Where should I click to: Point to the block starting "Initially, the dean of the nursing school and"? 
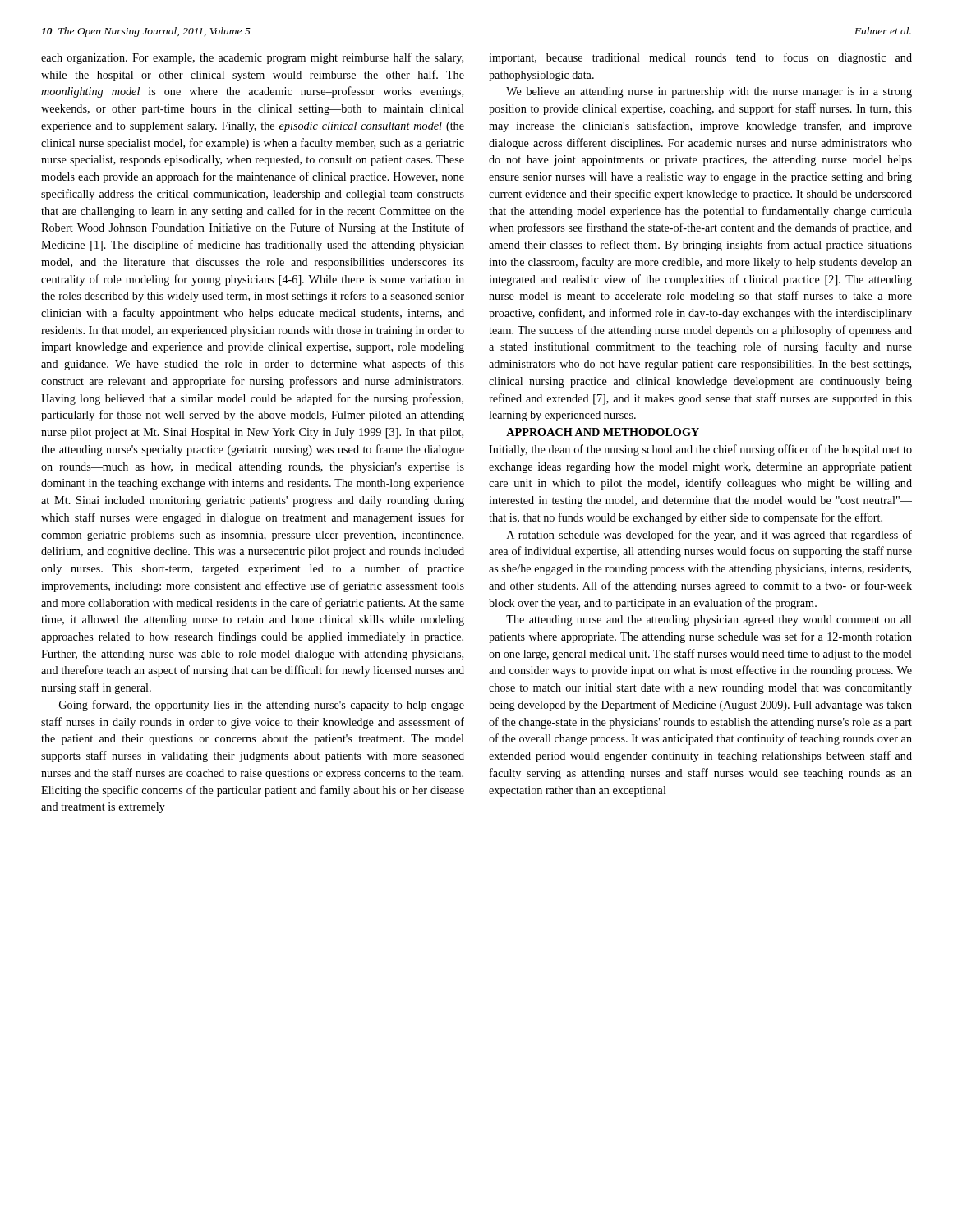tap(700, 620)
